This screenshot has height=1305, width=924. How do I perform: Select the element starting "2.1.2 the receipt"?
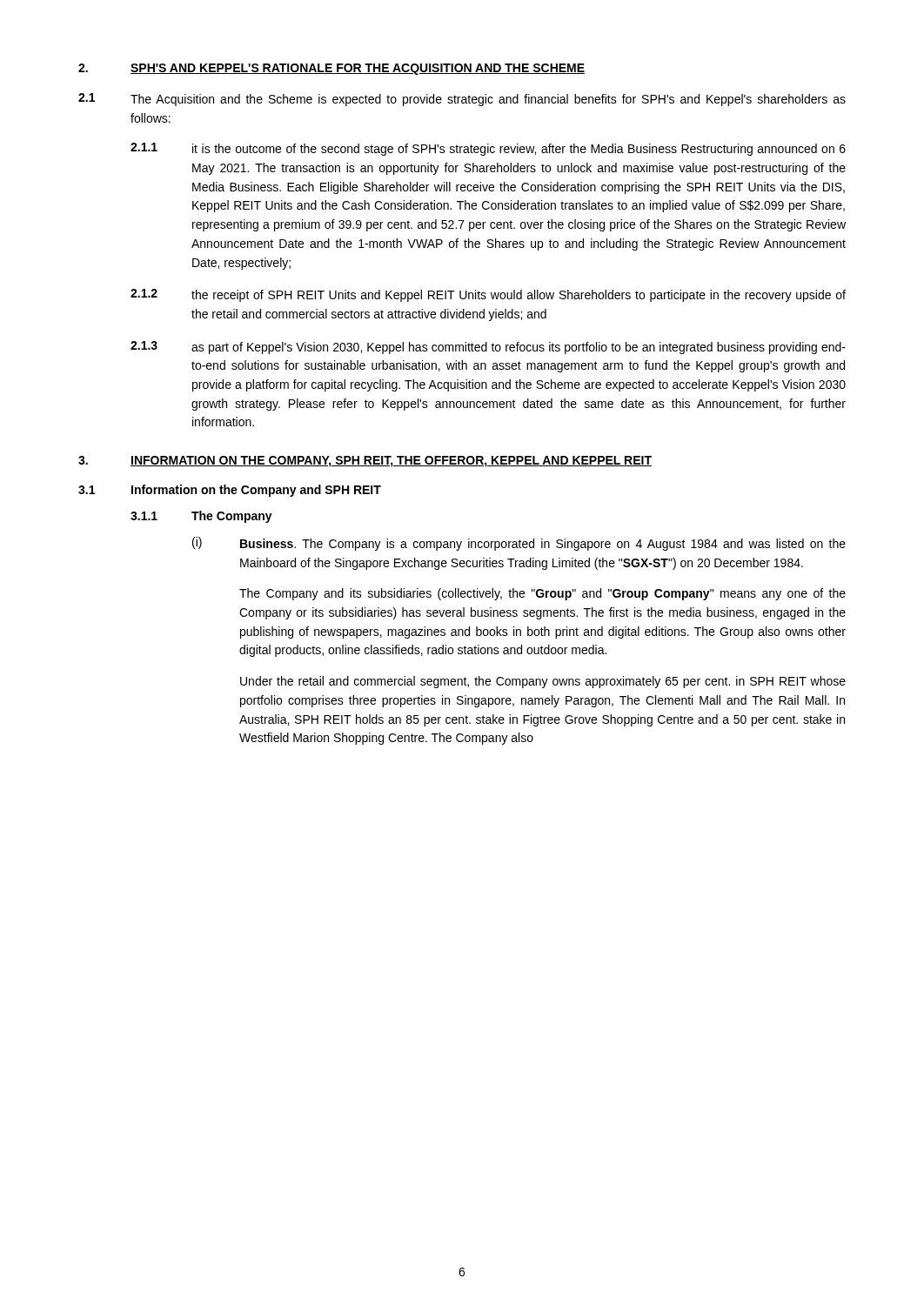pyautogui.click(x=488, y=305)
